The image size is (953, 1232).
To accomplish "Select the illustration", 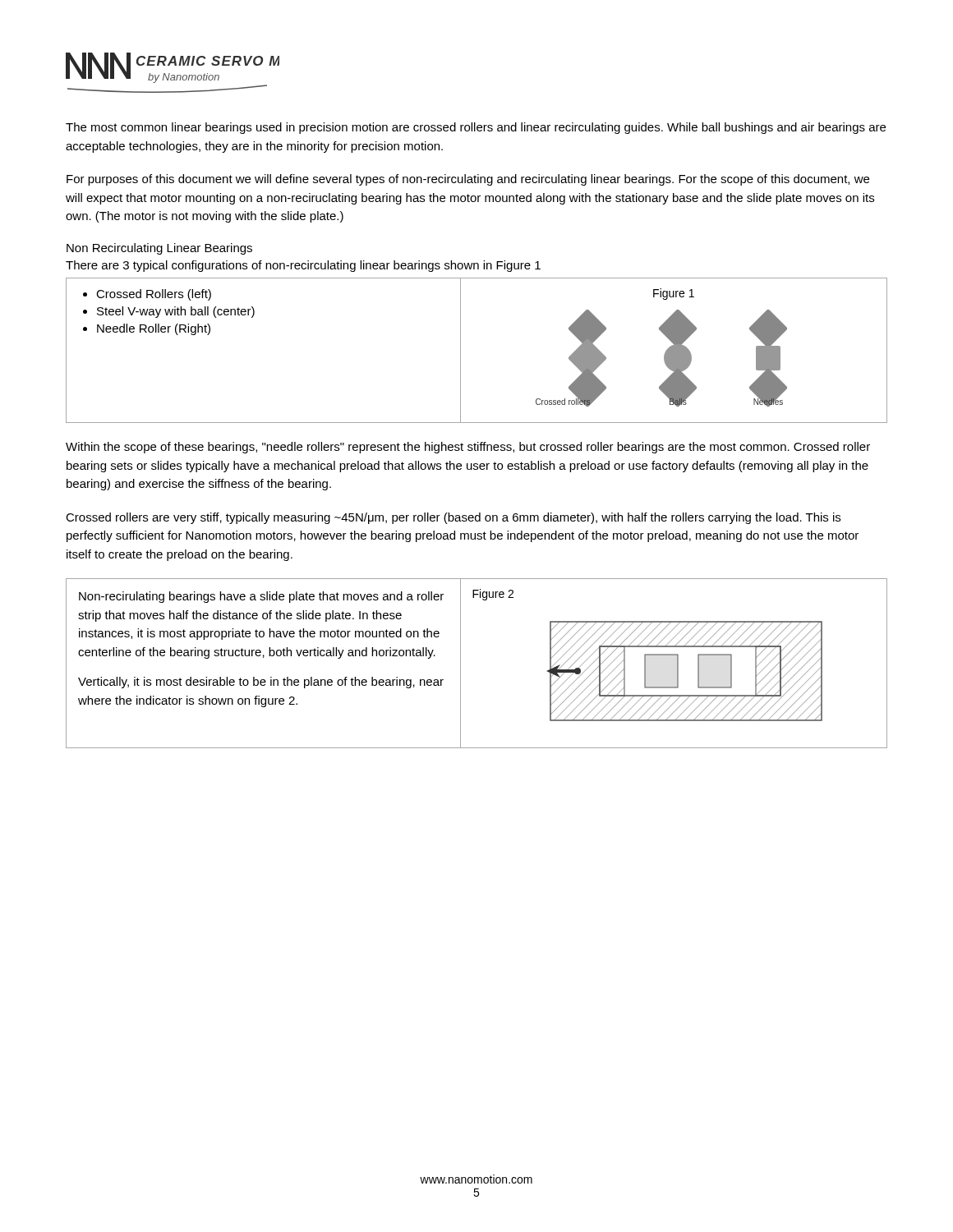I will point(673,350).
